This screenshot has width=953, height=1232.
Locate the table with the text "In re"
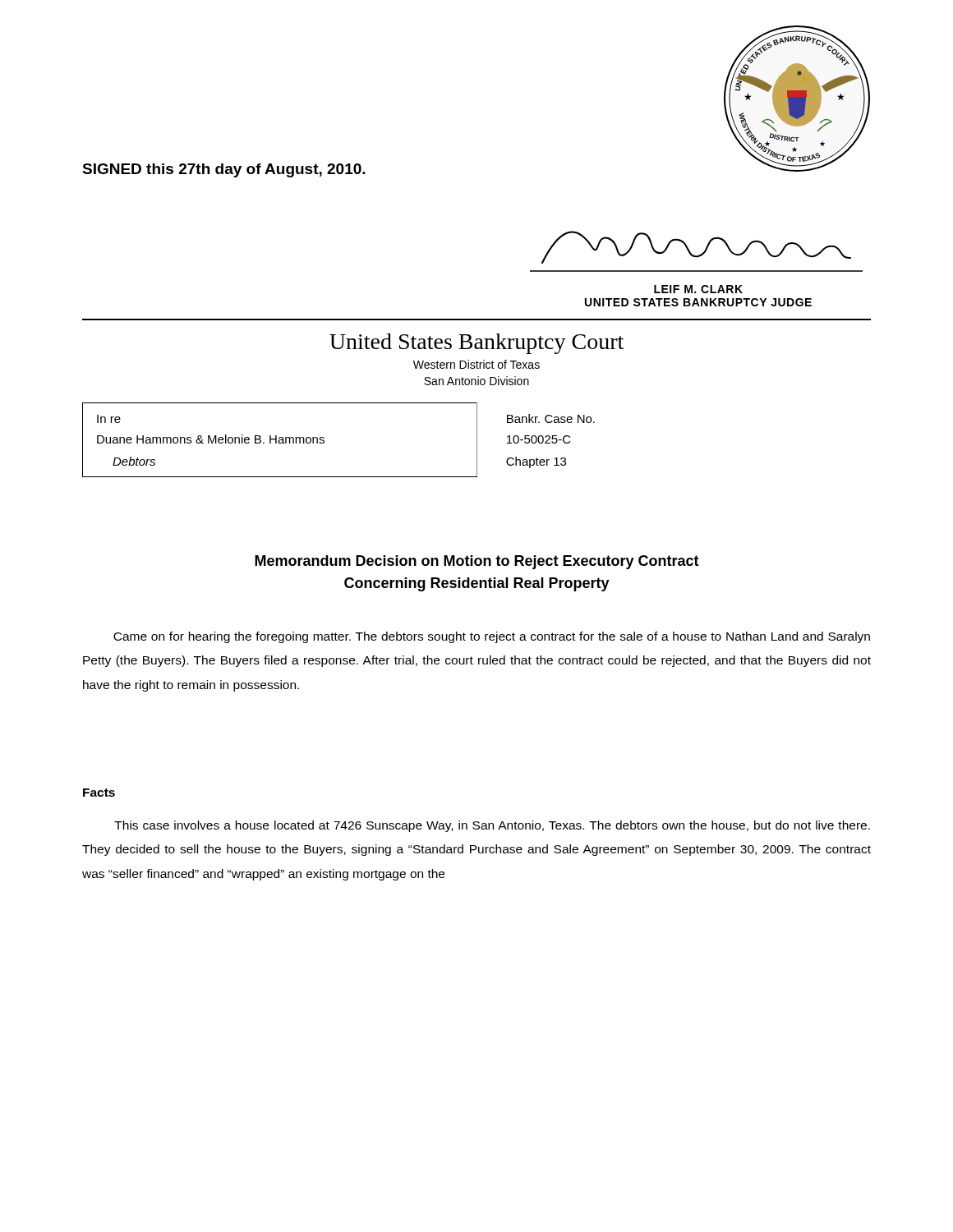476,440
